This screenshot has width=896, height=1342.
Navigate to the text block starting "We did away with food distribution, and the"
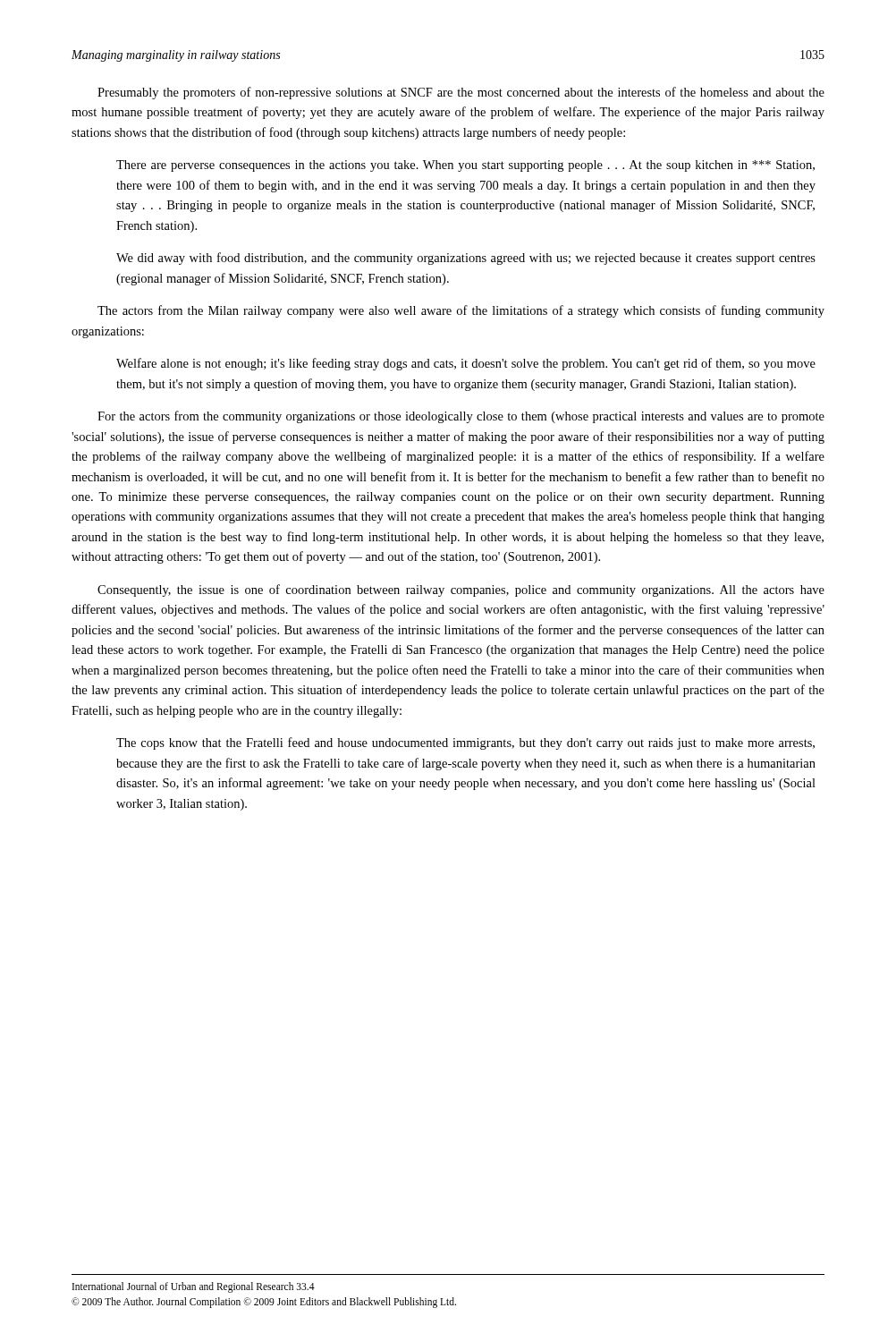(x=466, y=268)
